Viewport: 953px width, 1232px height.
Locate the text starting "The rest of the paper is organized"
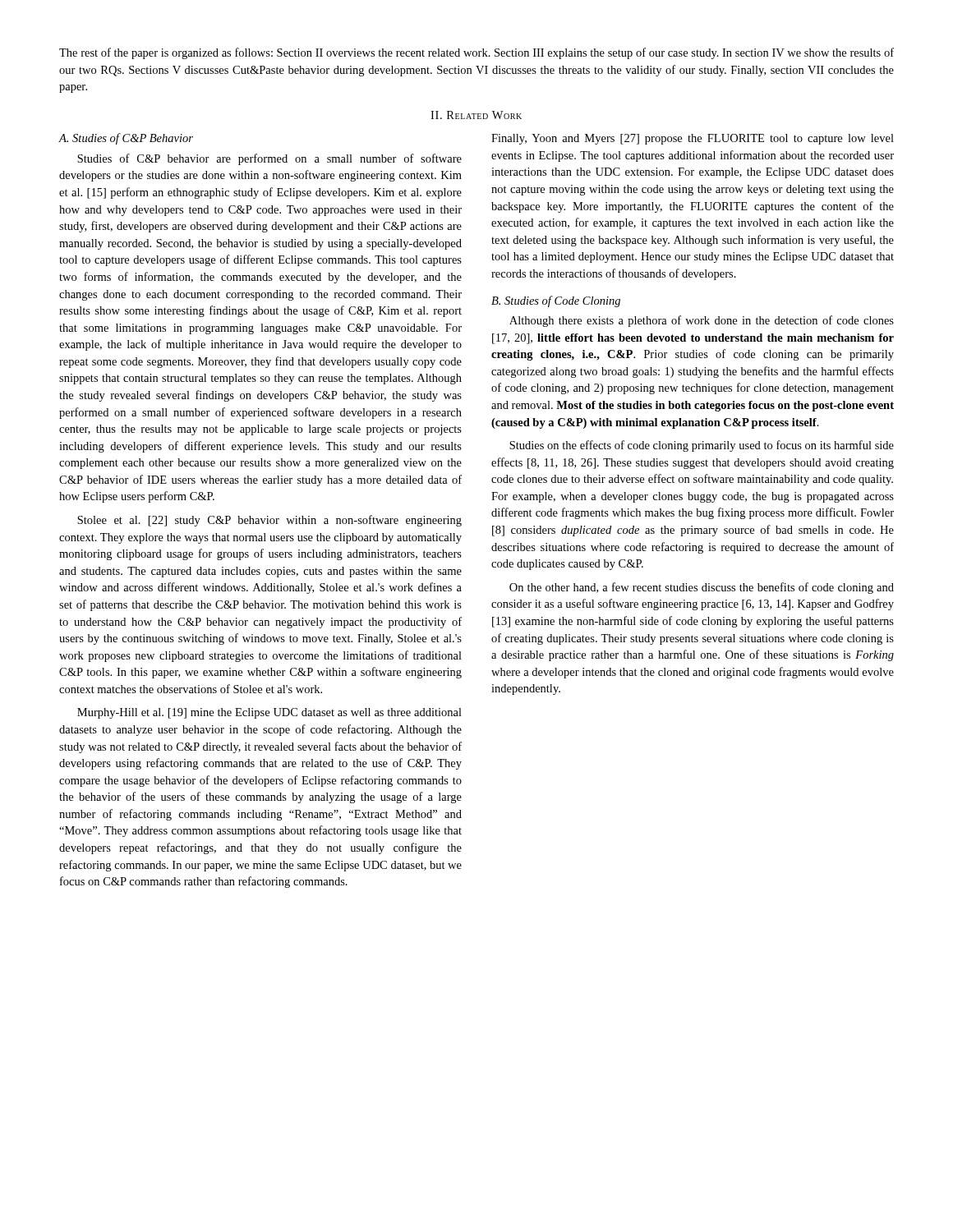[476, 70]
